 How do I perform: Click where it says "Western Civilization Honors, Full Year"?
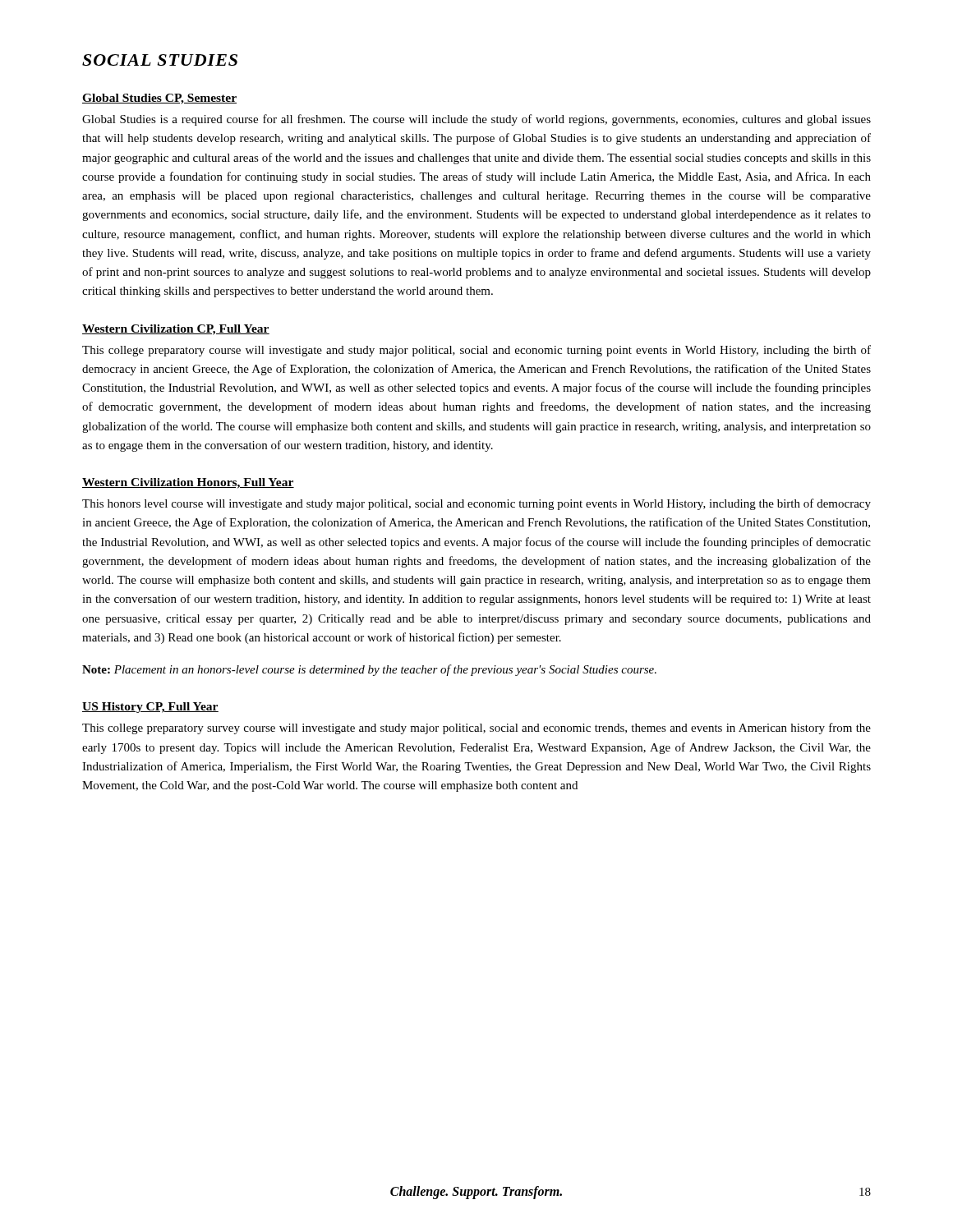click(188, 482)
